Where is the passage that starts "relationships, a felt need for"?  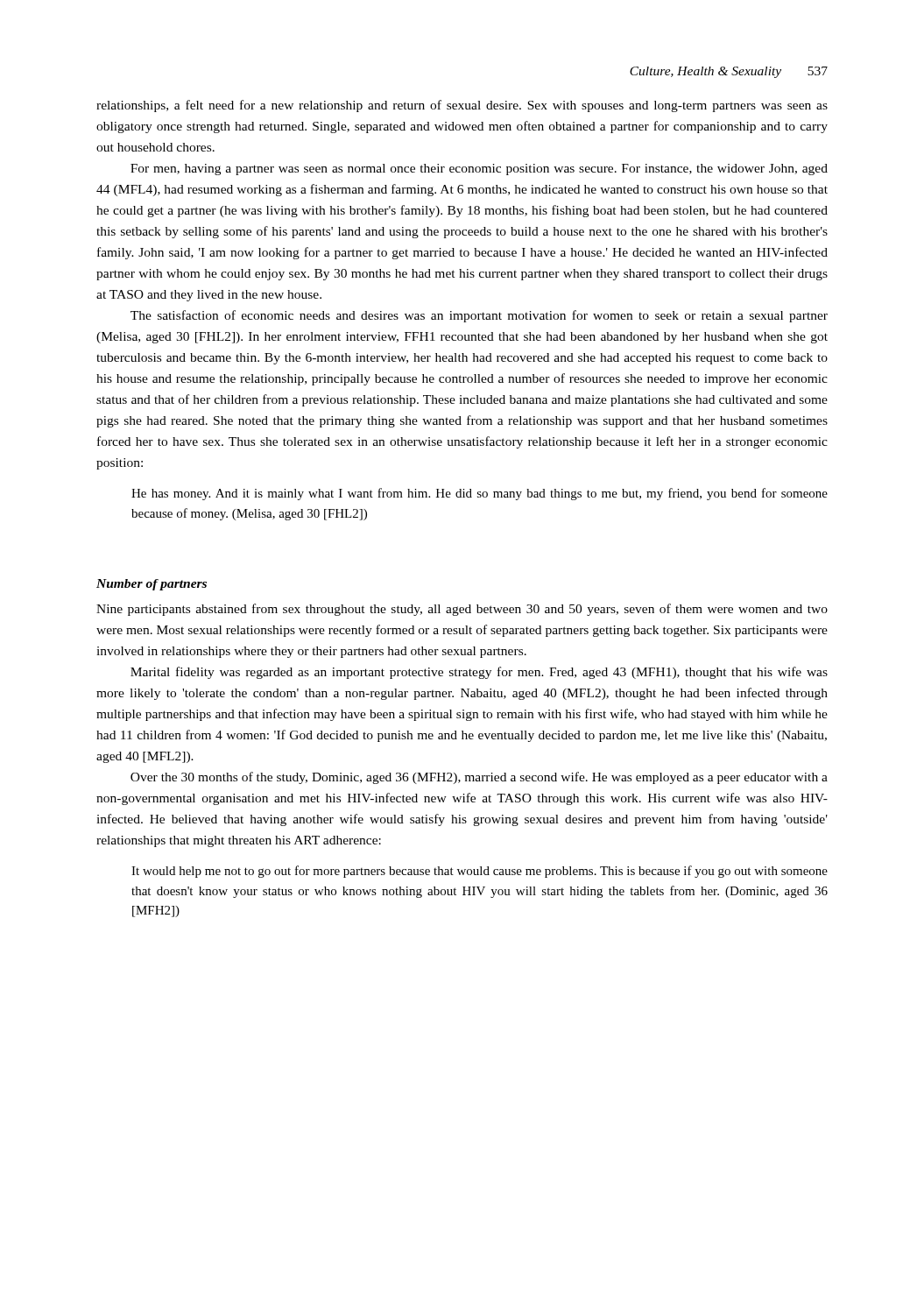[462, 126]
